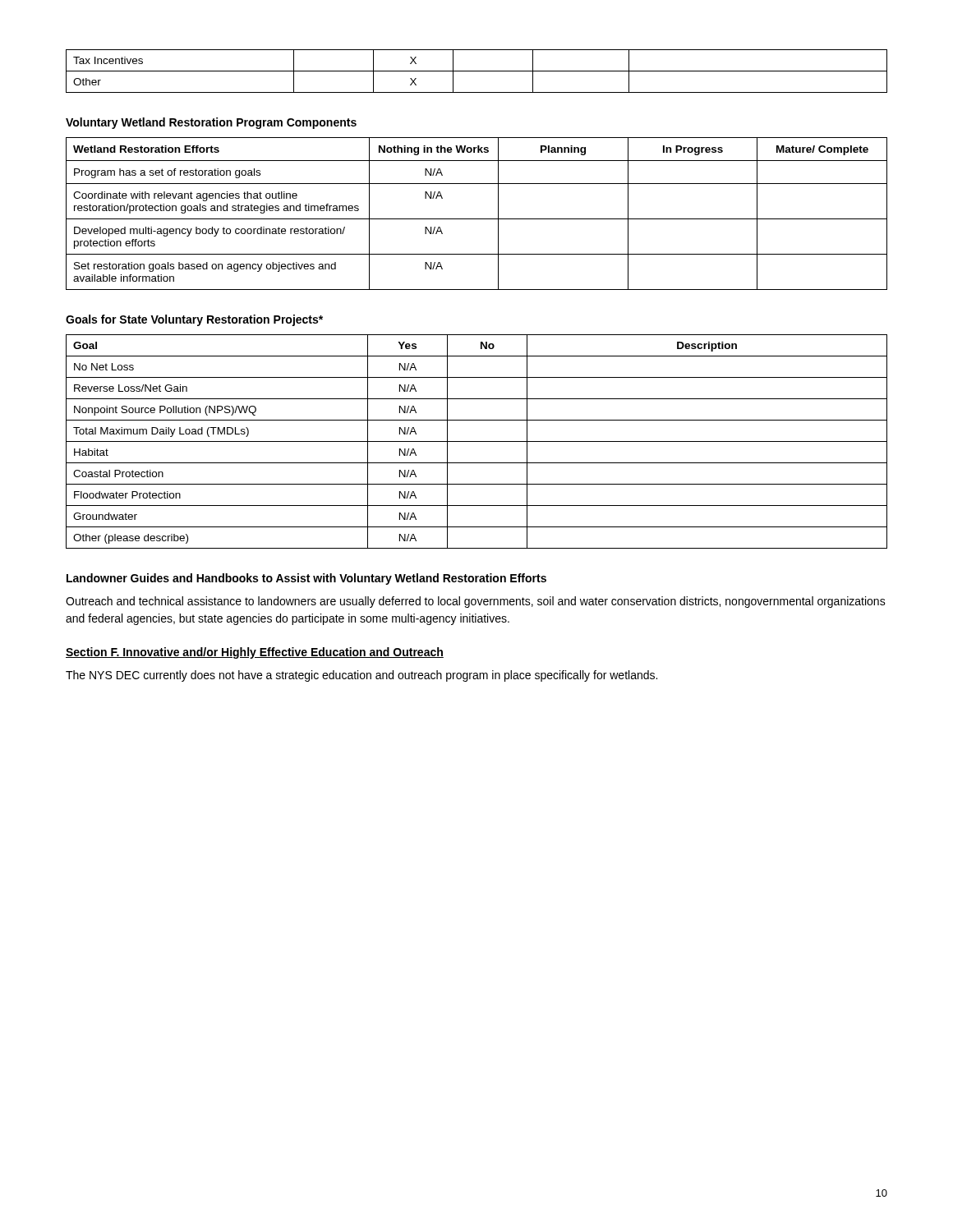Select the table that reads "Program has a set of"
The height and width of the screenshot is (1232, 953).
[x=476, y=214]
